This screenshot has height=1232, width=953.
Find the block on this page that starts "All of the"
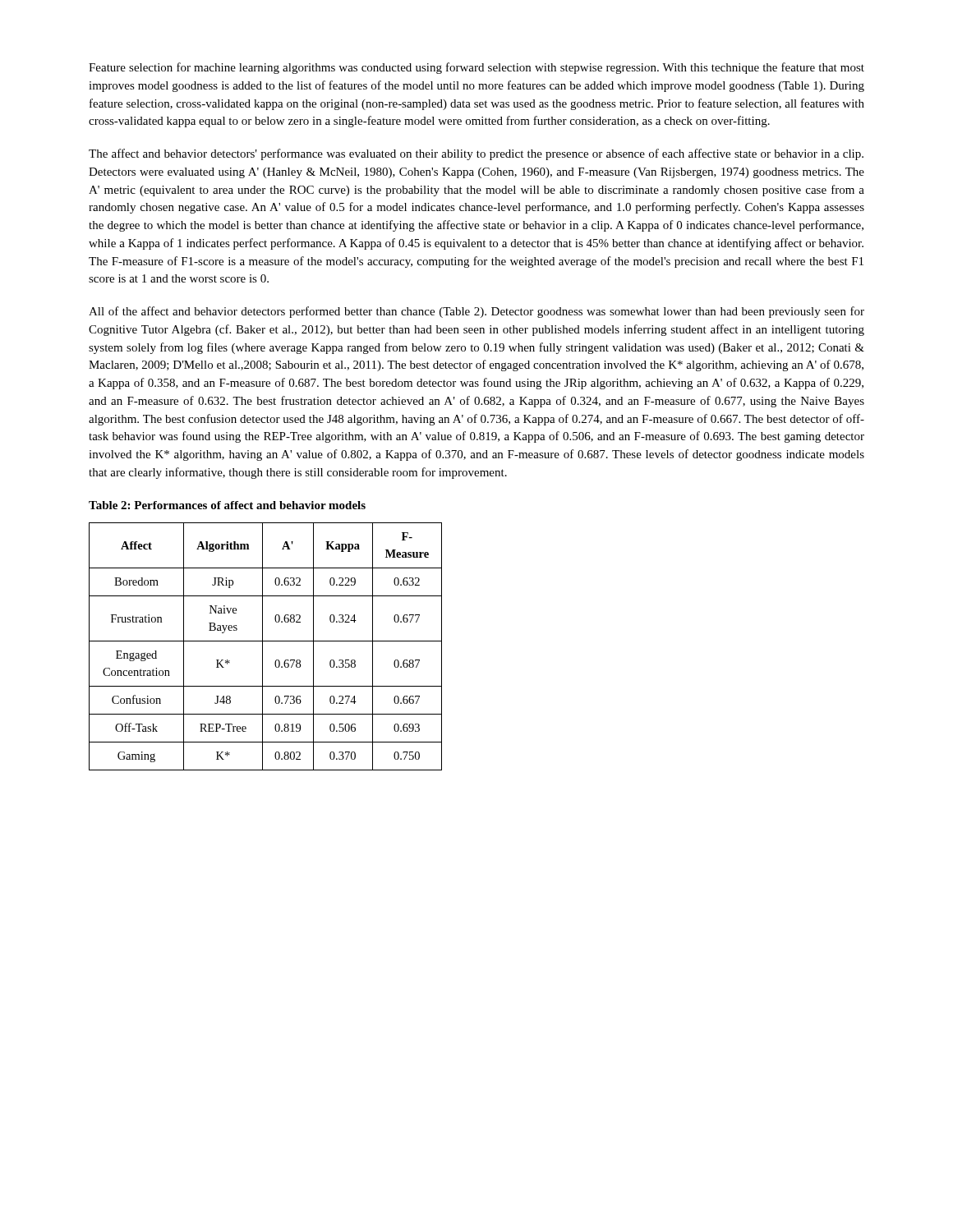pyautogui.click(x=476, y=392)
